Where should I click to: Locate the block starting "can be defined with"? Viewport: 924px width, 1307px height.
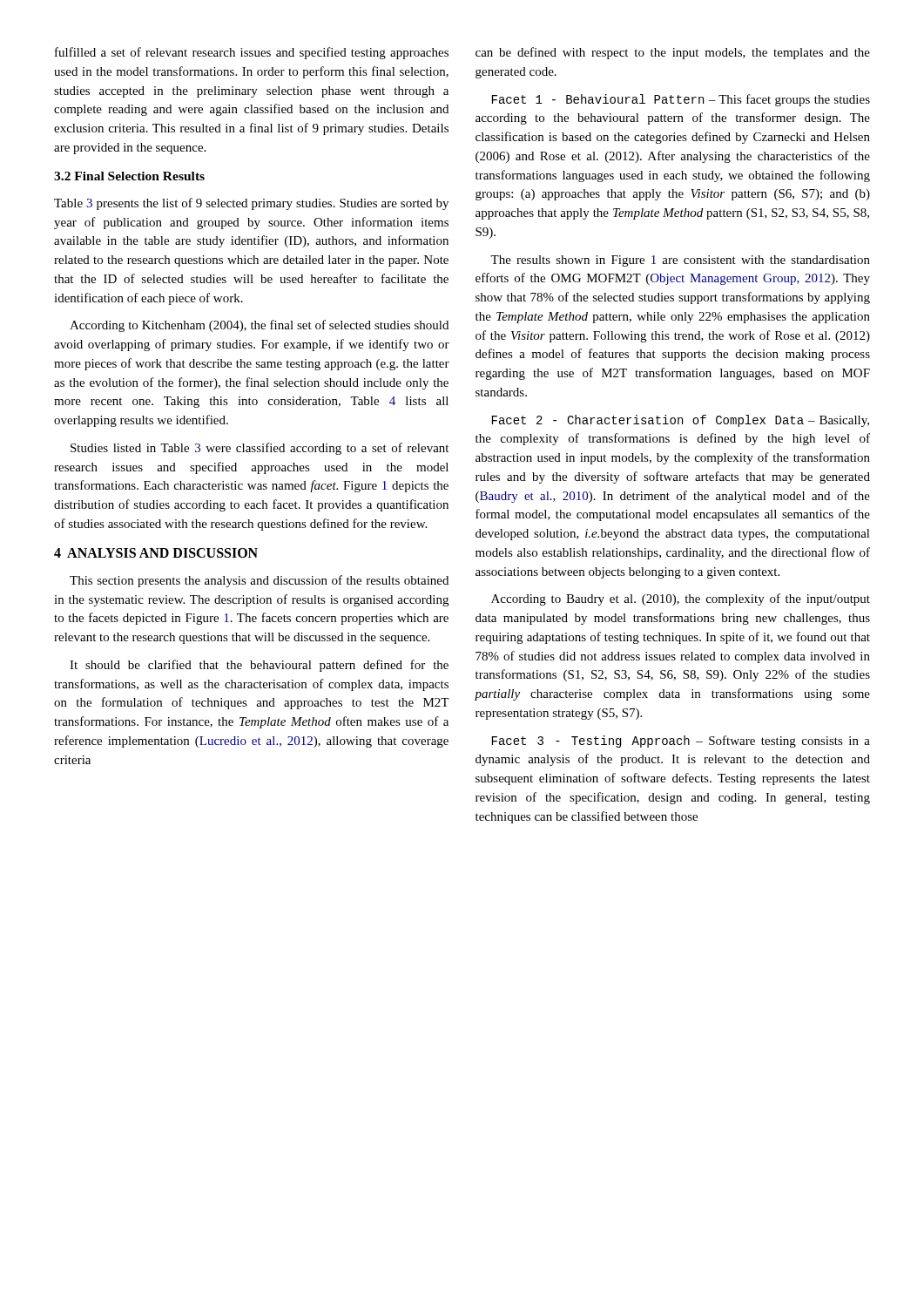coord(673,62)
